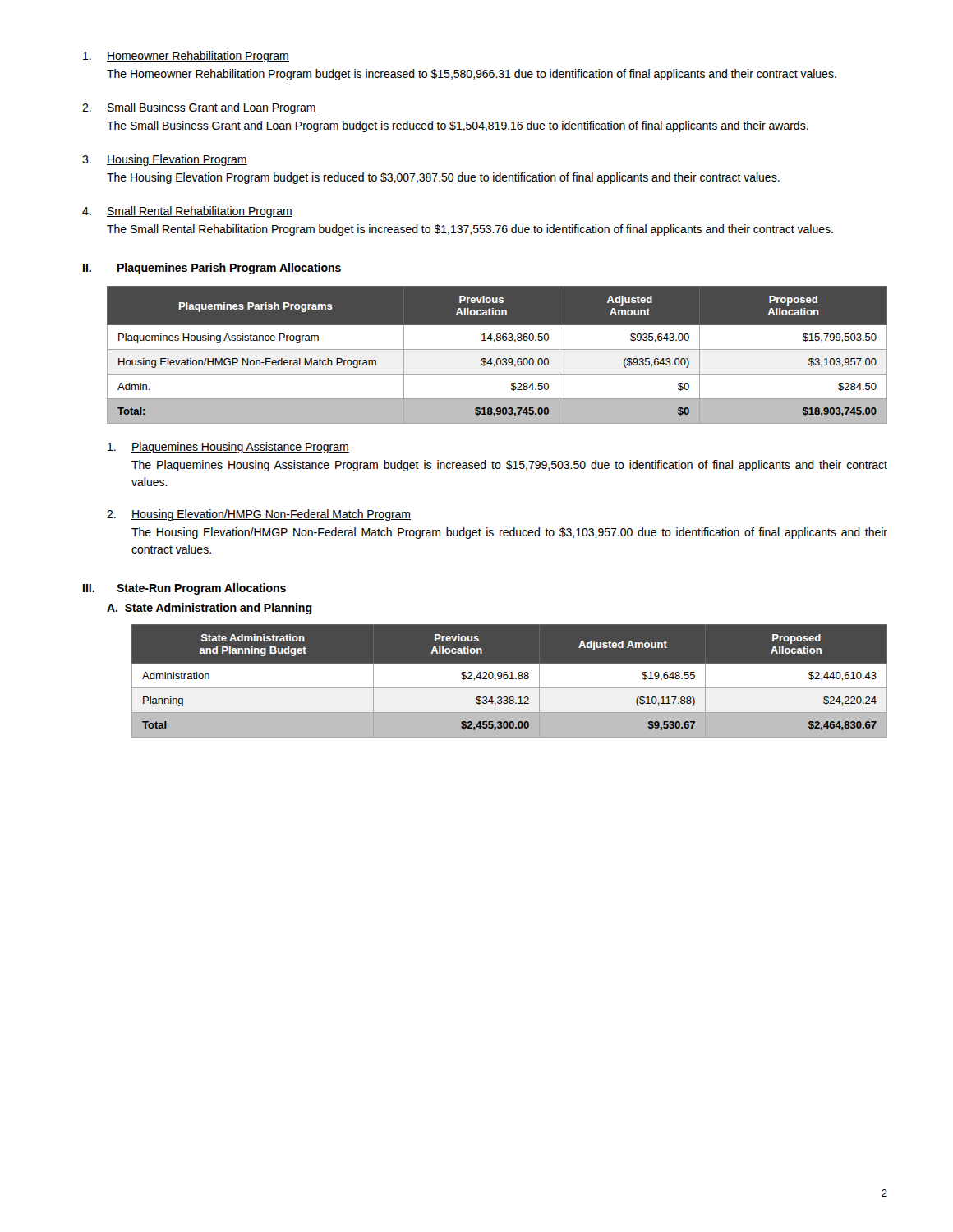This screenshot has width=953, height=1232.
Task: Find the text starting "2. Small Business Grant"
Action: (x=445, y=118)
